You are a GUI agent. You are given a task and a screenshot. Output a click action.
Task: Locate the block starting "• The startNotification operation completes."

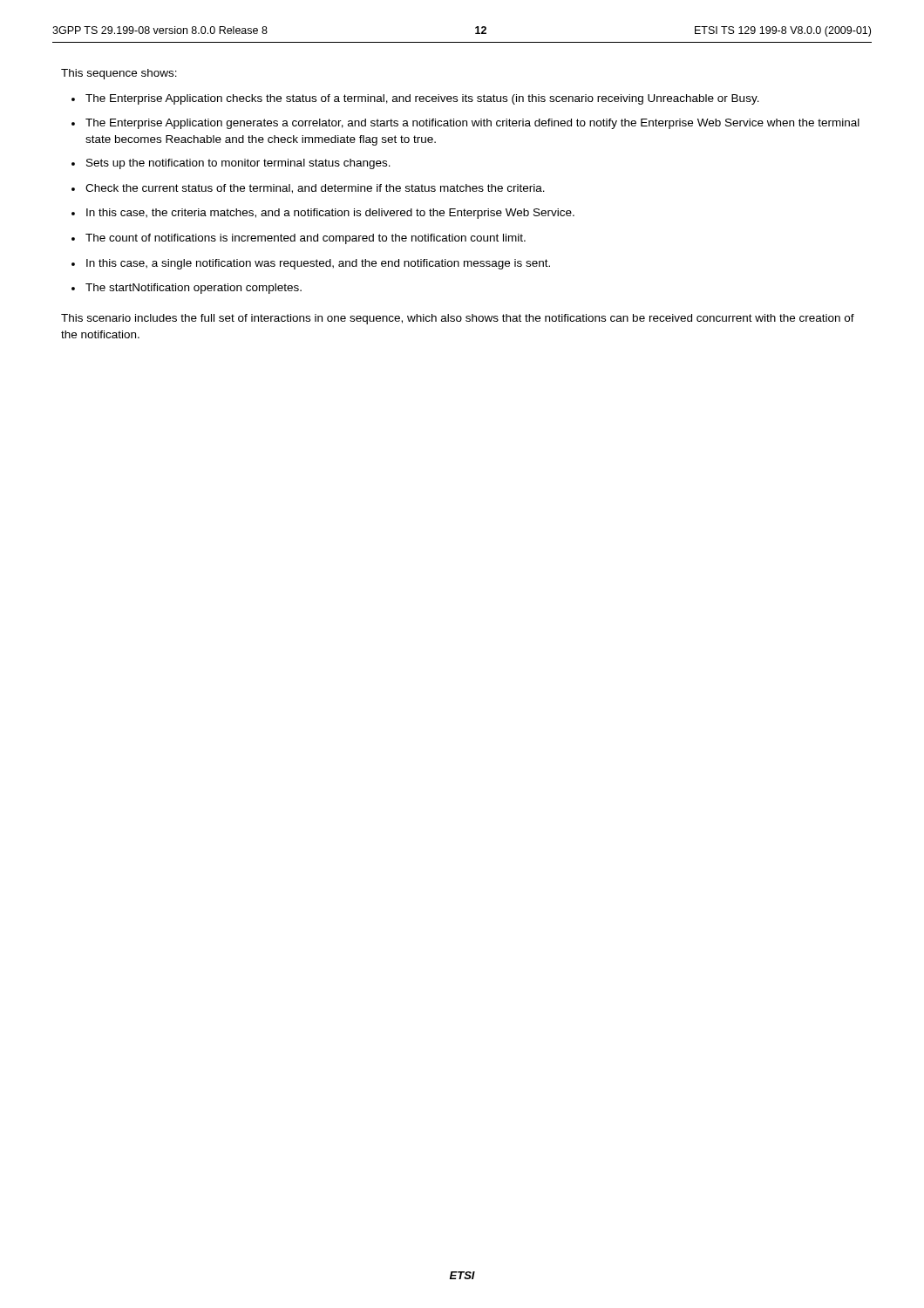[187, 289]
